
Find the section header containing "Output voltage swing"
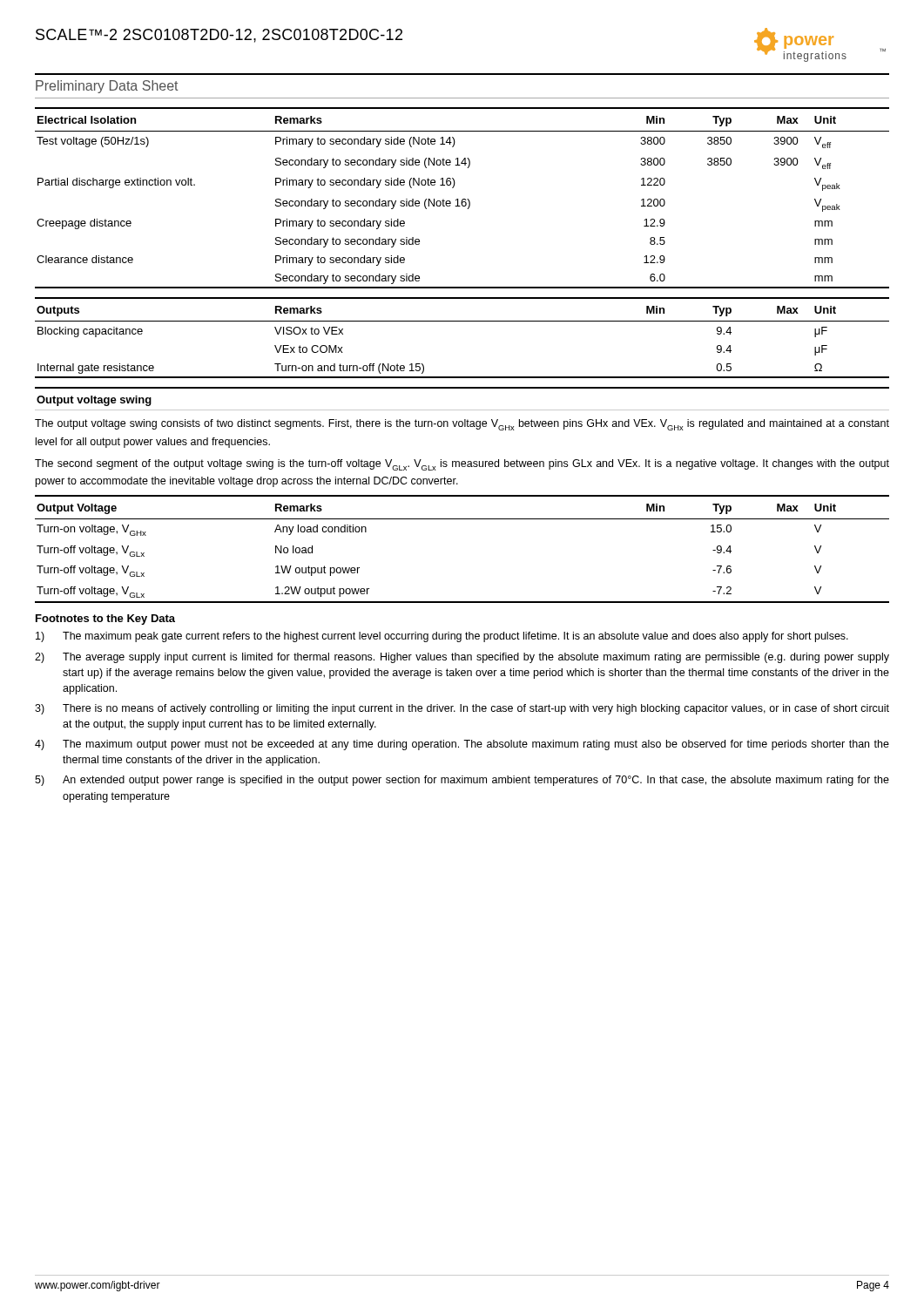coord(94,400)
